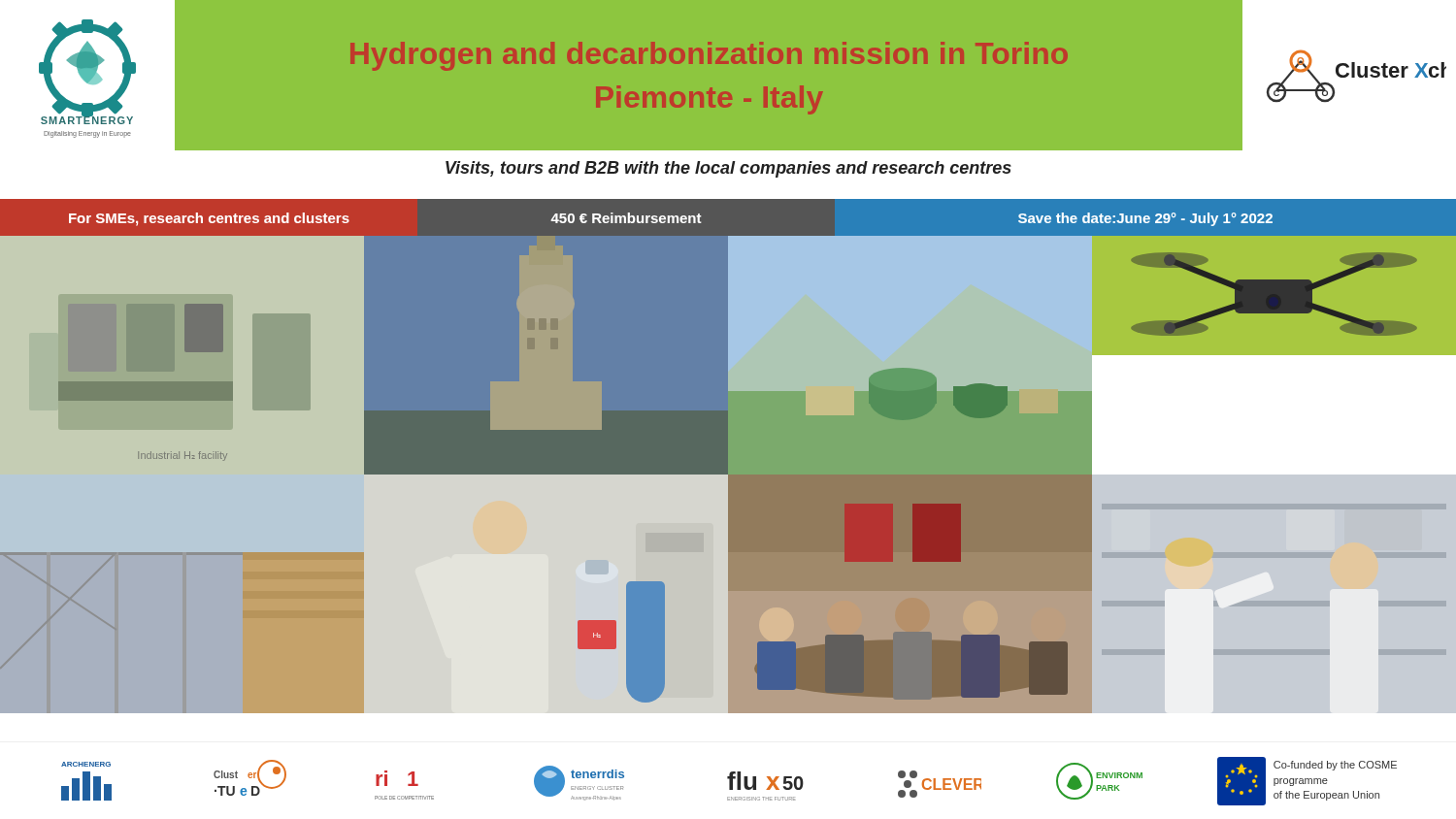The image size is (1456, 819).
Task: Click on the title containing "Hydrogen and decarbonization"
Action: pyautogui.click(x=709, y=75)
